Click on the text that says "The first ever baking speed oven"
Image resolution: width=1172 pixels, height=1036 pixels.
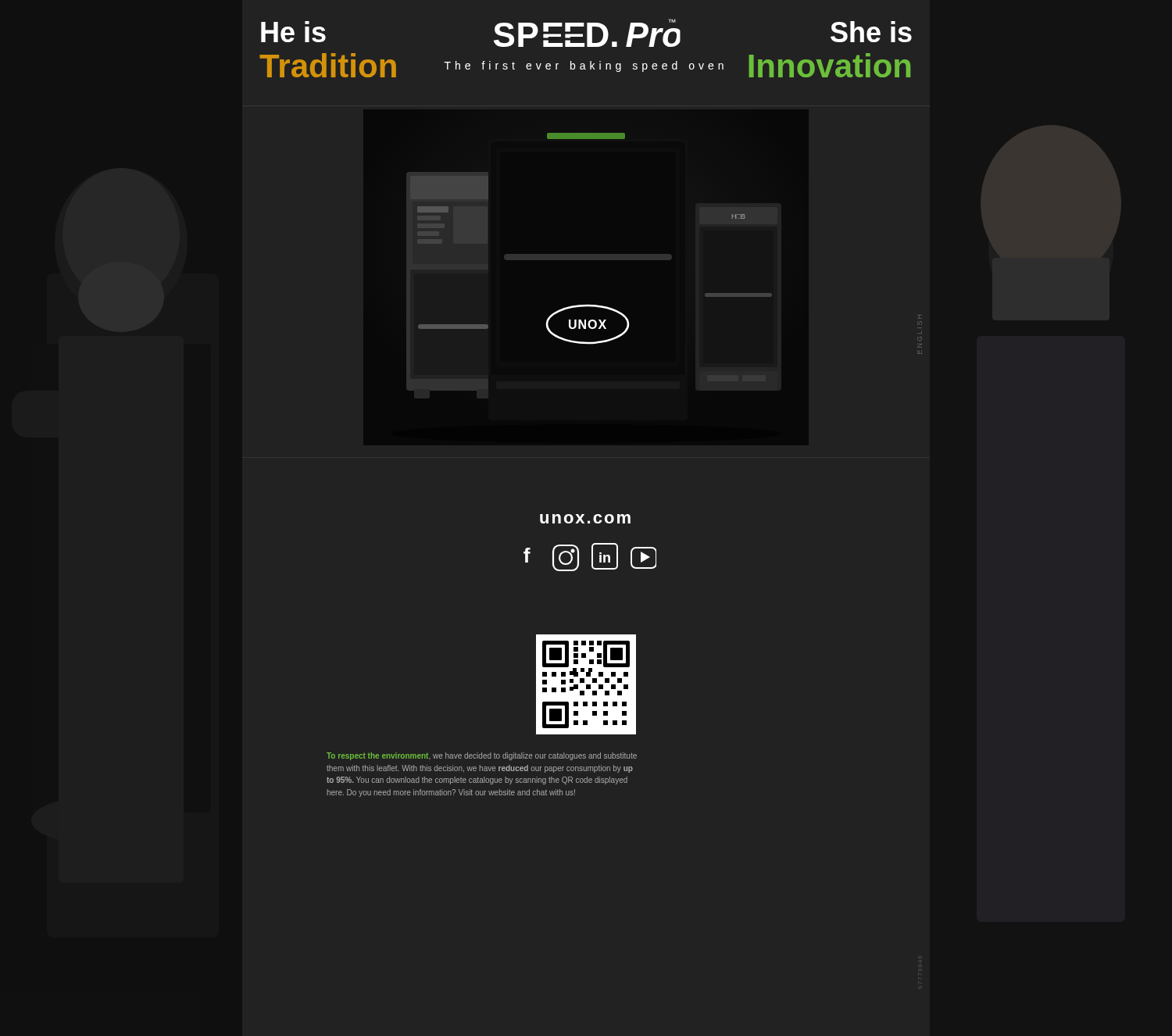[586, 66]
